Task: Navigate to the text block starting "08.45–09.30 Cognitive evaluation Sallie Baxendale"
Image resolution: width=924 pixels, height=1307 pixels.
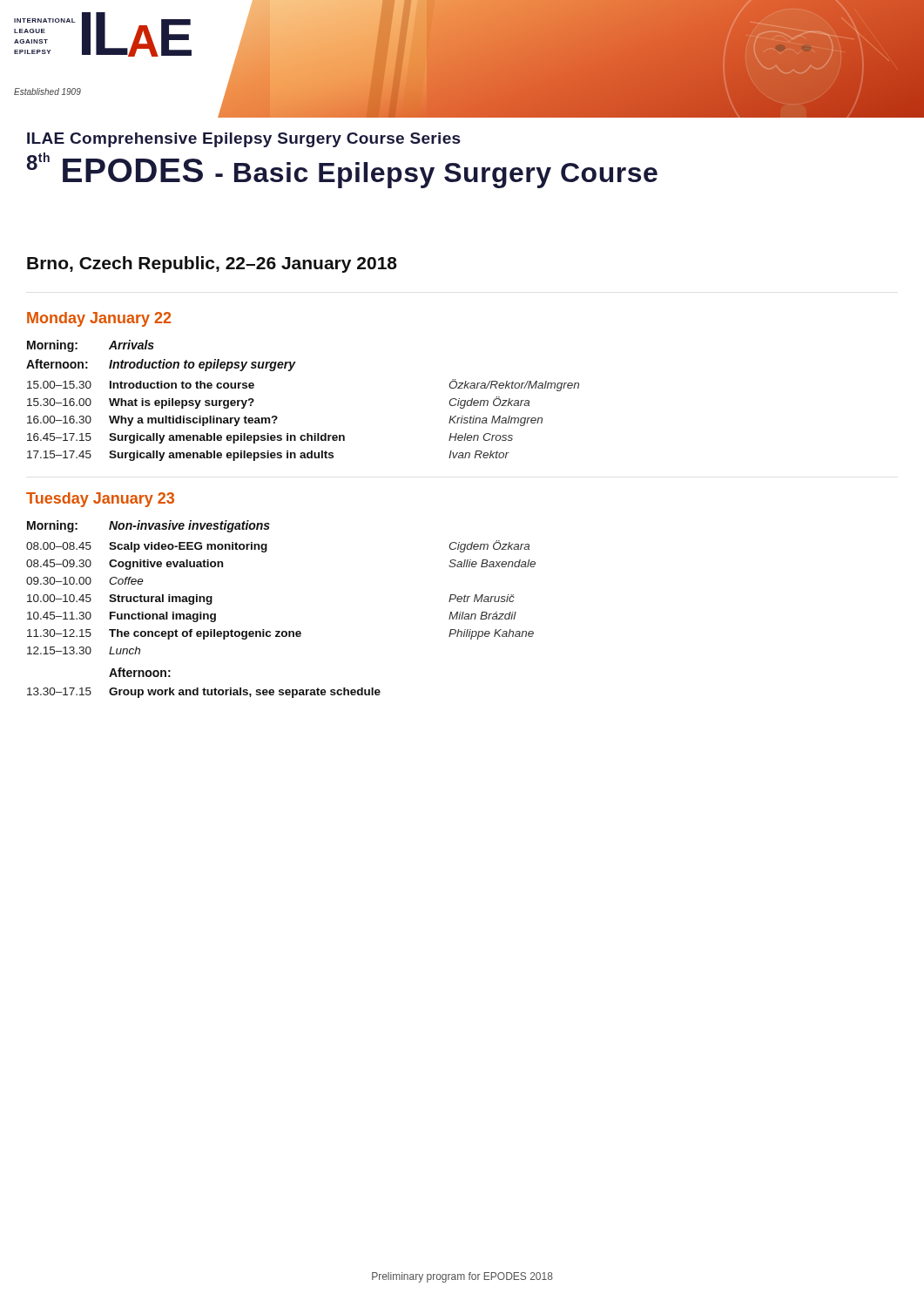Action: 62,564
